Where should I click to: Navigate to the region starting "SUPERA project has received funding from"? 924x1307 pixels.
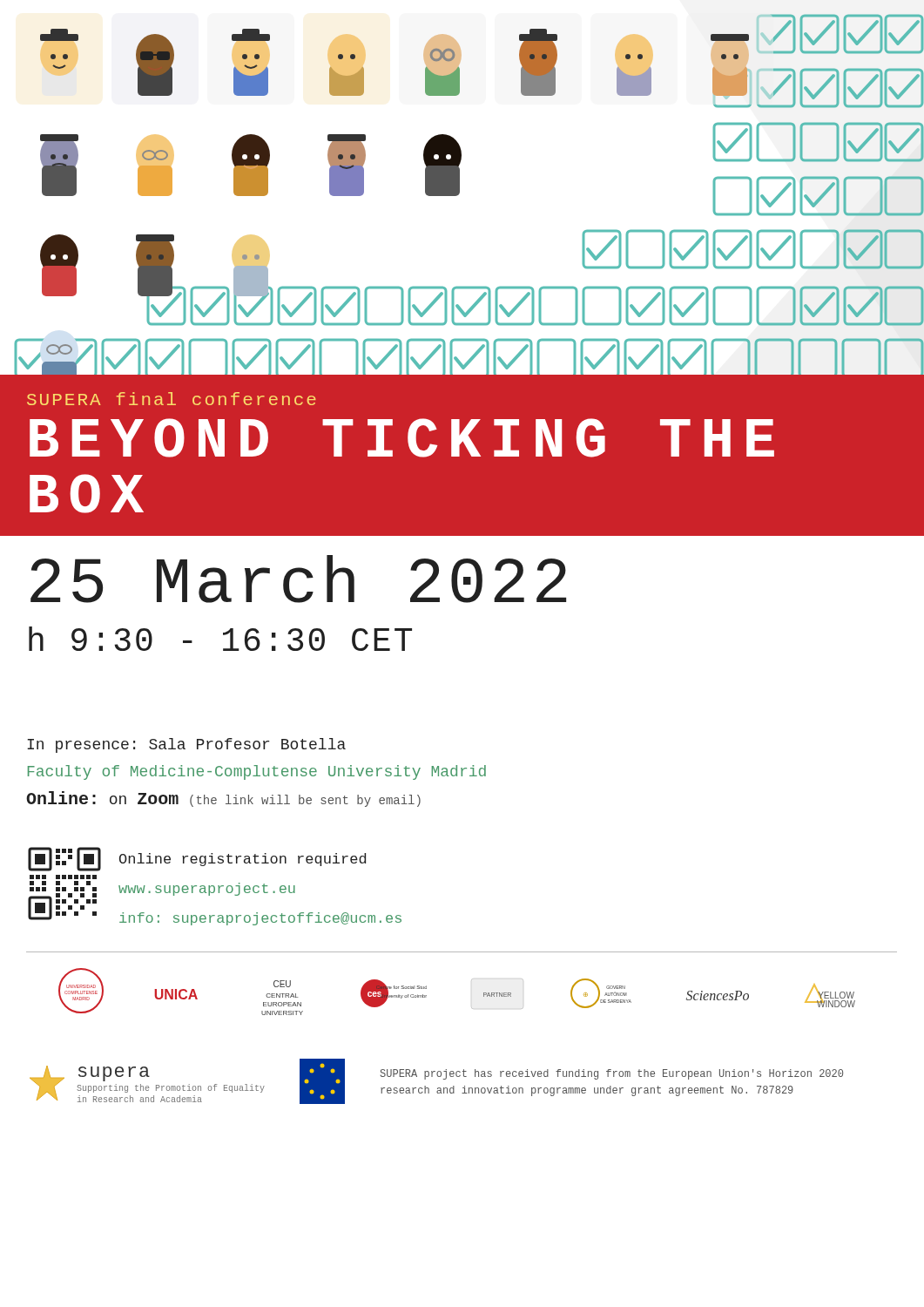[612, 1083]
